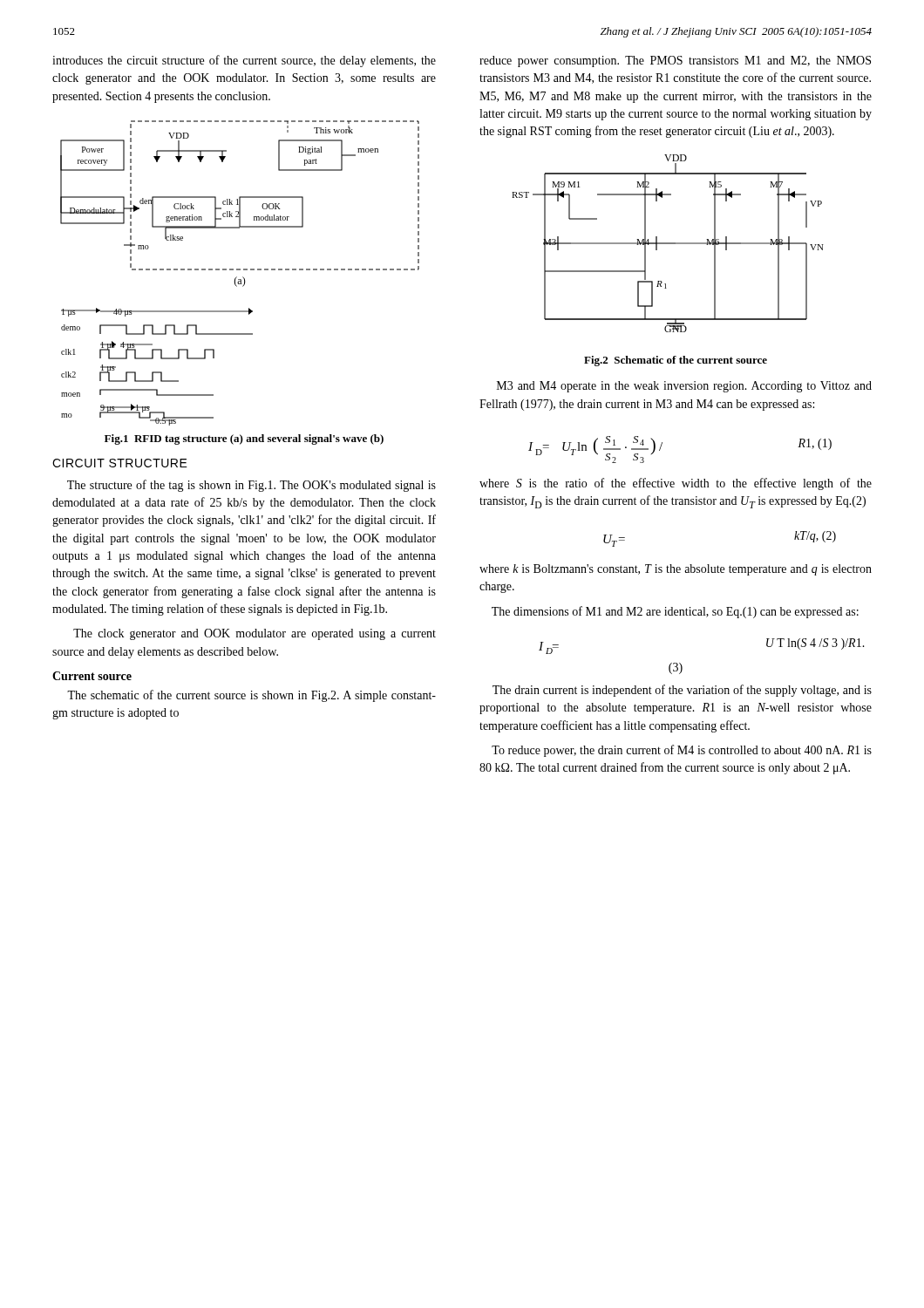
Task: Locate the text block that reads "reduce power consumption."
Action: pos(676,97)
